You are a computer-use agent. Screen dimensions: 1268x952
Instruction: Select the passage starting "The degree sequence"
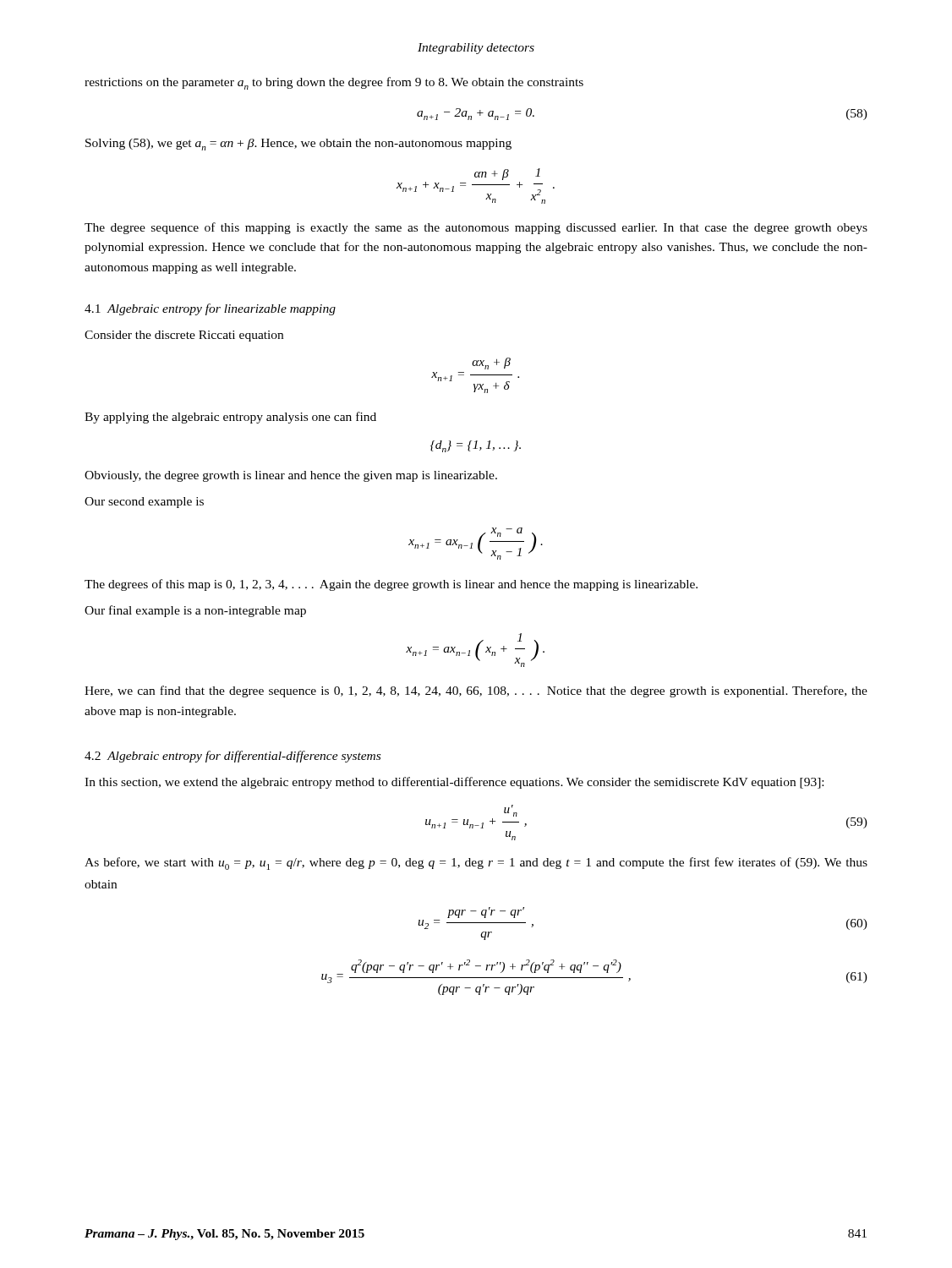[476, 247]
